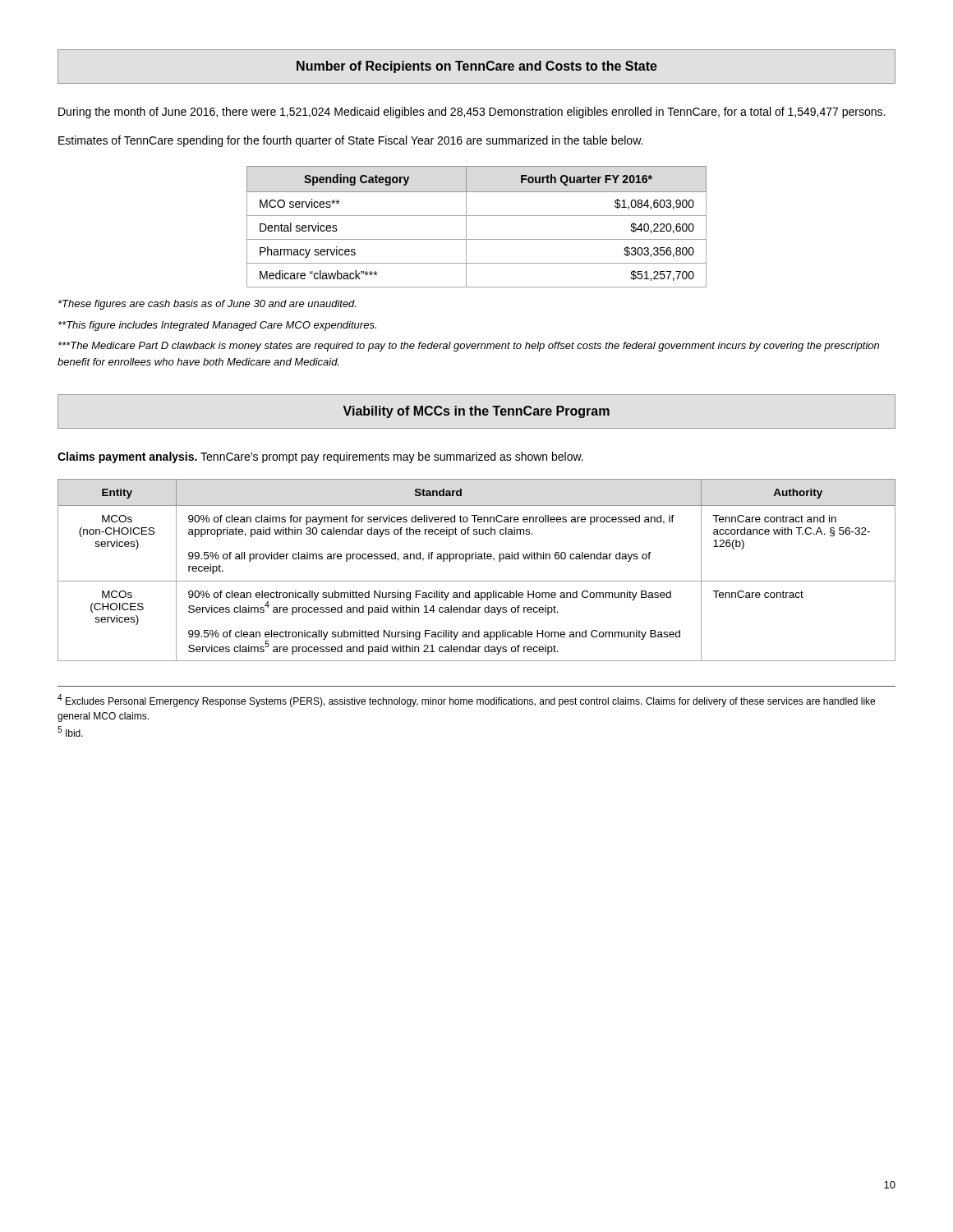Navigate to the text block starting "Claims payment analysis. TennCare’s prompt pay"

(321, 457)
